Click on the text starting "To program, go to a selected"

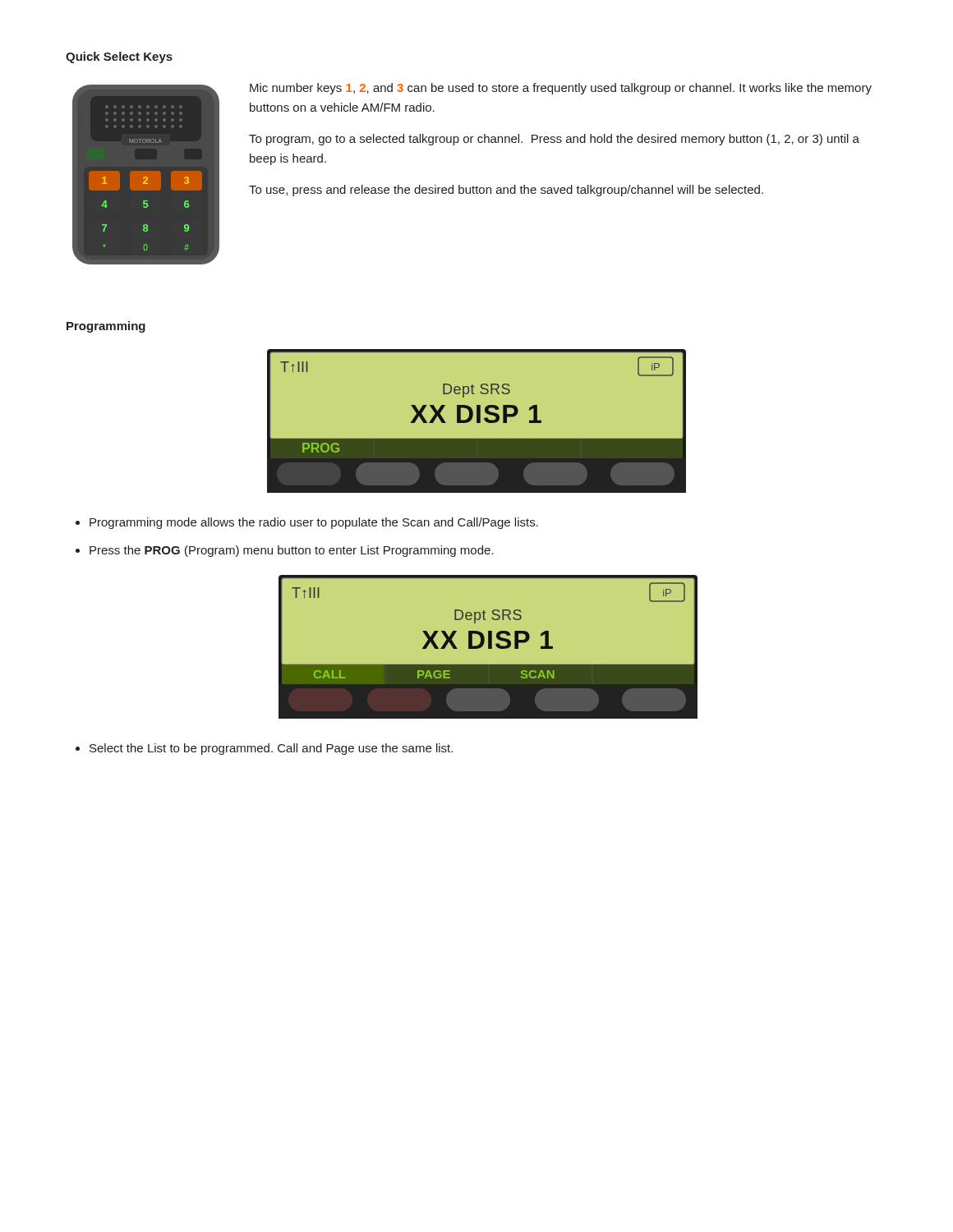[554, 148]
